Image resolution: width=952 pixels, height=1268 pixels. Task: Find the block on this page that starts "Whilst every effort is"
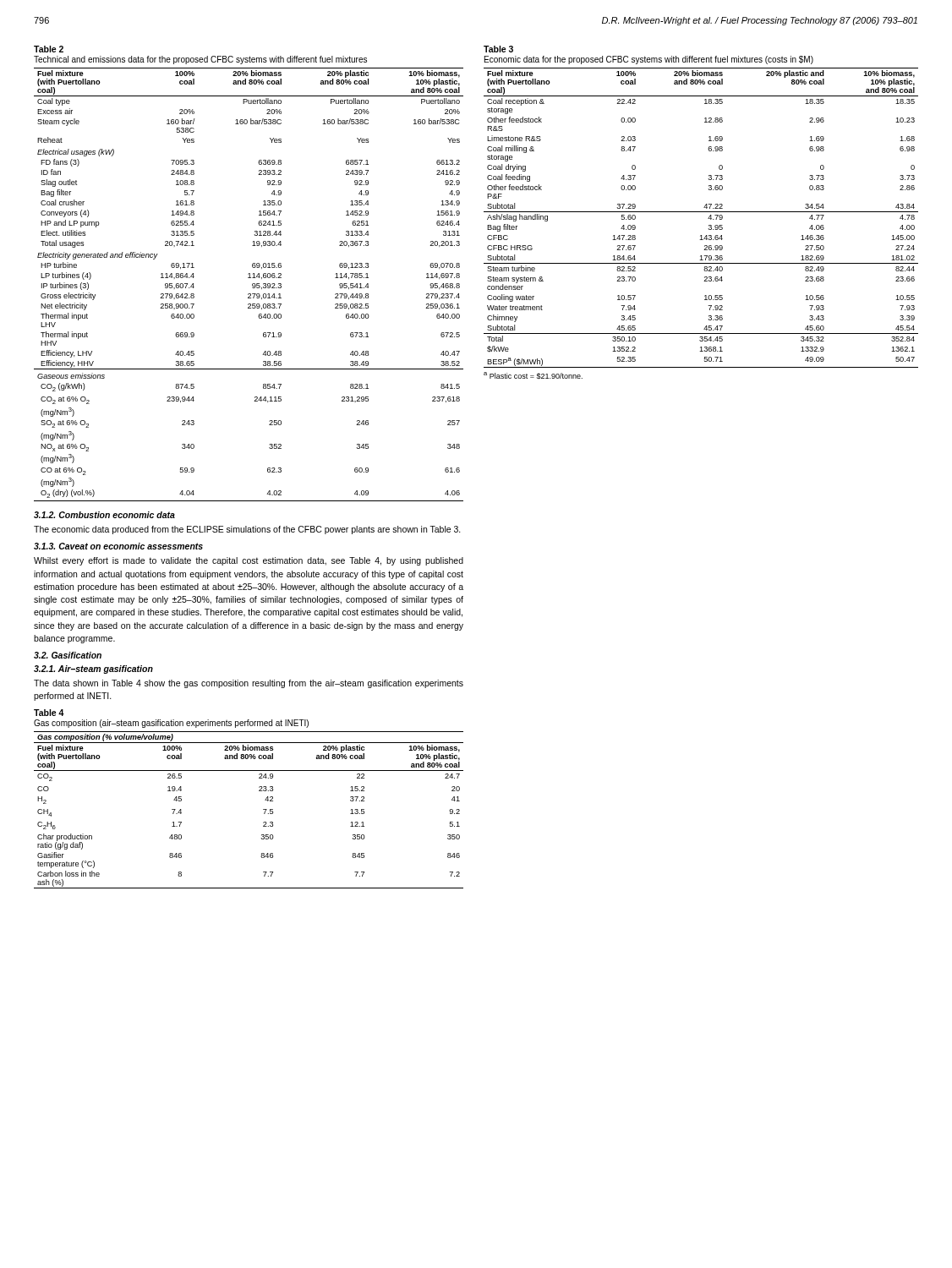point(249,599)
